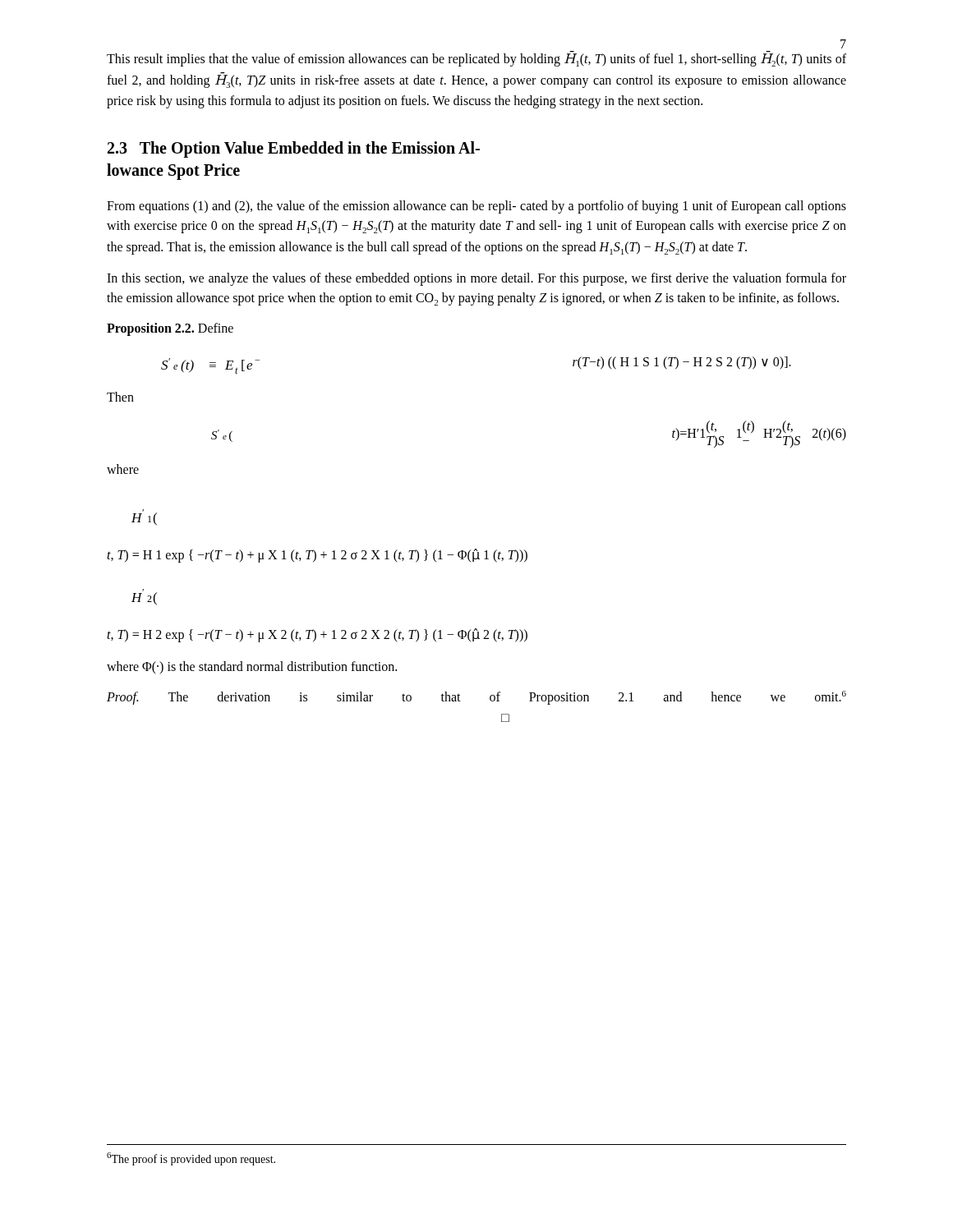
Task: Locate the formula that reads "S ′ e (t) = H ′"
Action: click(x=225, y=436)
